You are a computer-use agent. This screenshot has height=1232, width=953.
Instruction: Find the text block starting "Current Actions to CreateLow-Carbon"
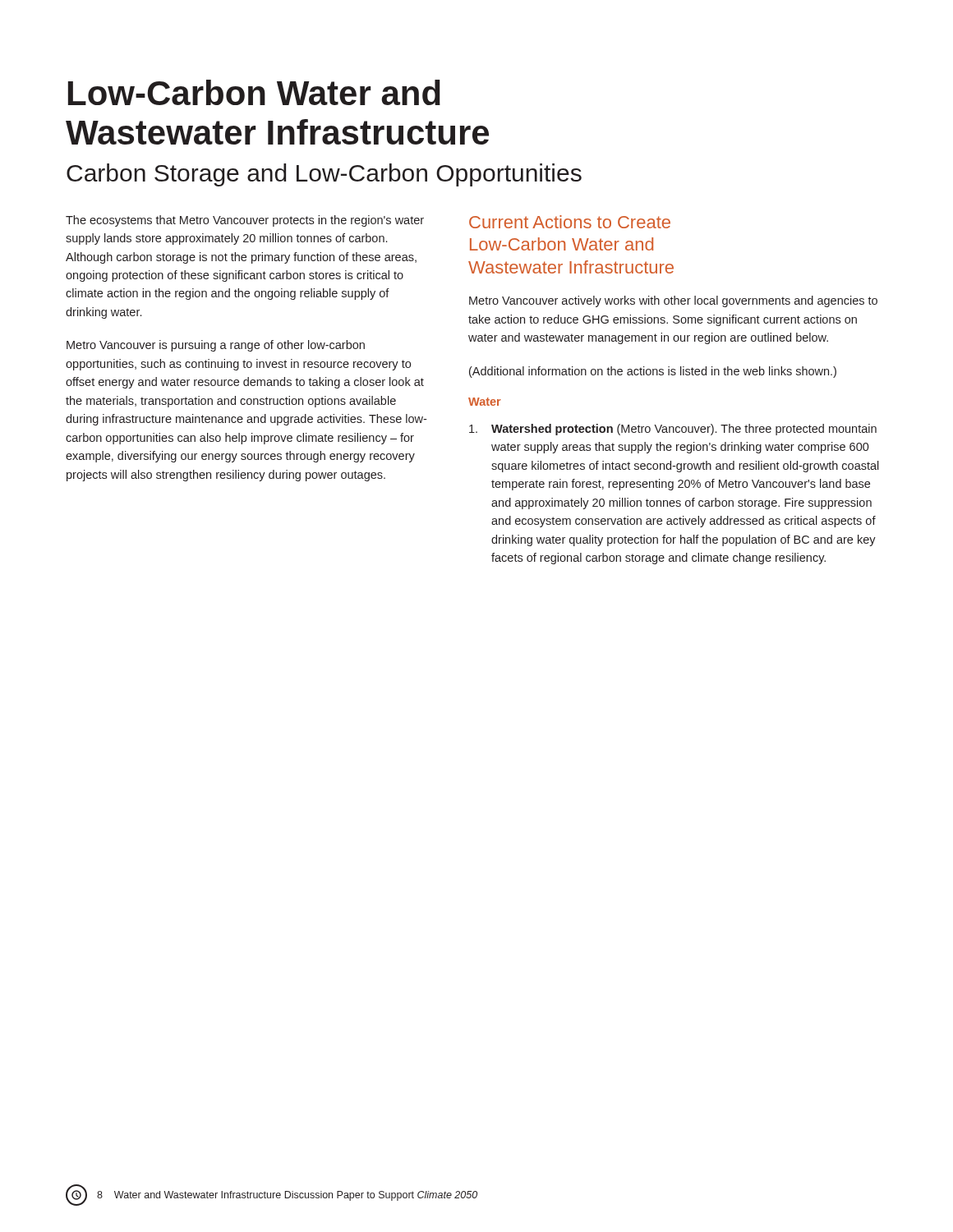point(570,222)
